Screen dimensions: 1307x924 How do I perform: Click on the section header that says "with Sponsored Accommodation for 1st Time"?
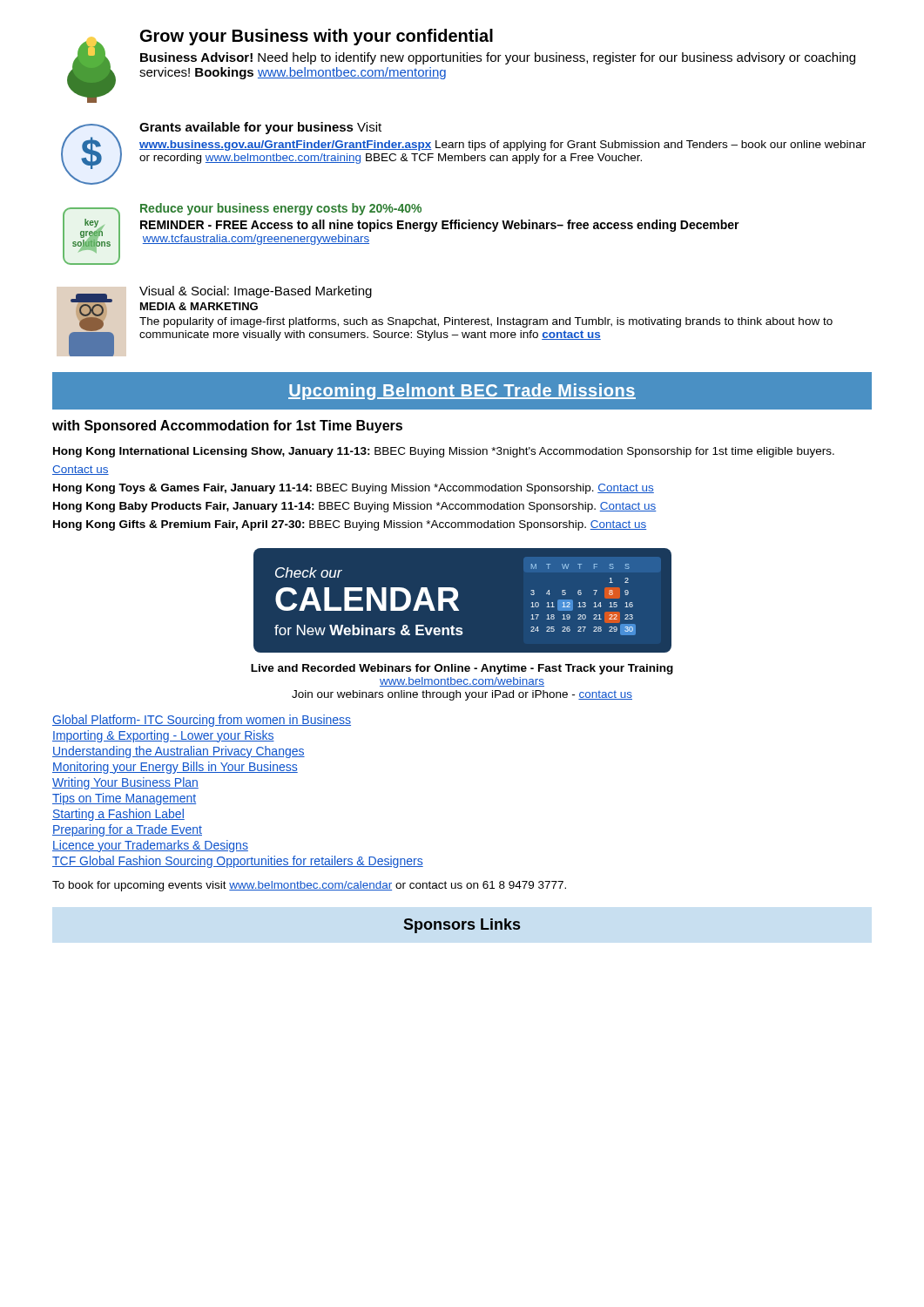[x=228, y=426]
